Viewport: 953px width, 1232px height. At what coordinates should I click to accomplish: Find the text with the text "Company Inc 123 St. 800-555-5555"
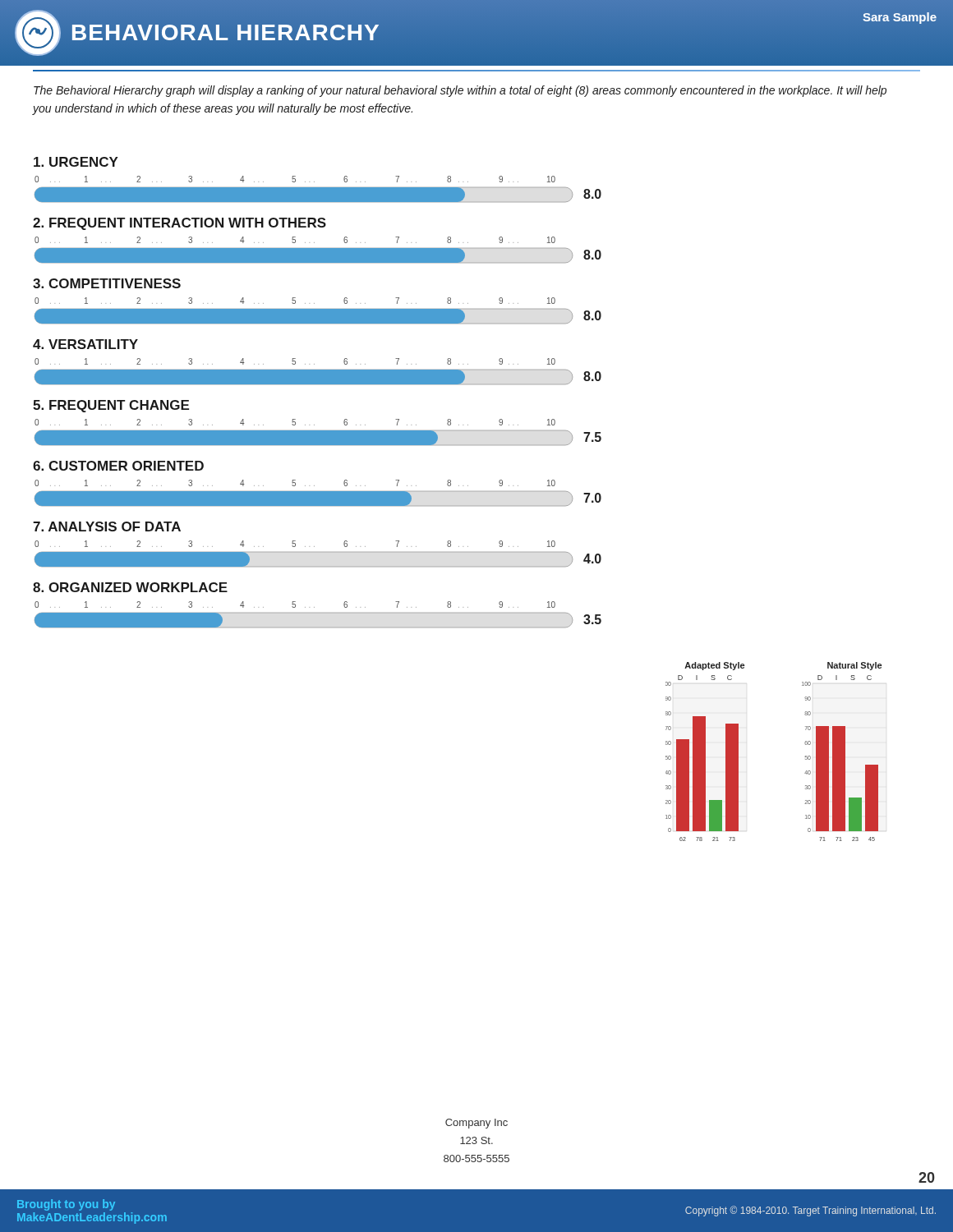coord(476,1140)
